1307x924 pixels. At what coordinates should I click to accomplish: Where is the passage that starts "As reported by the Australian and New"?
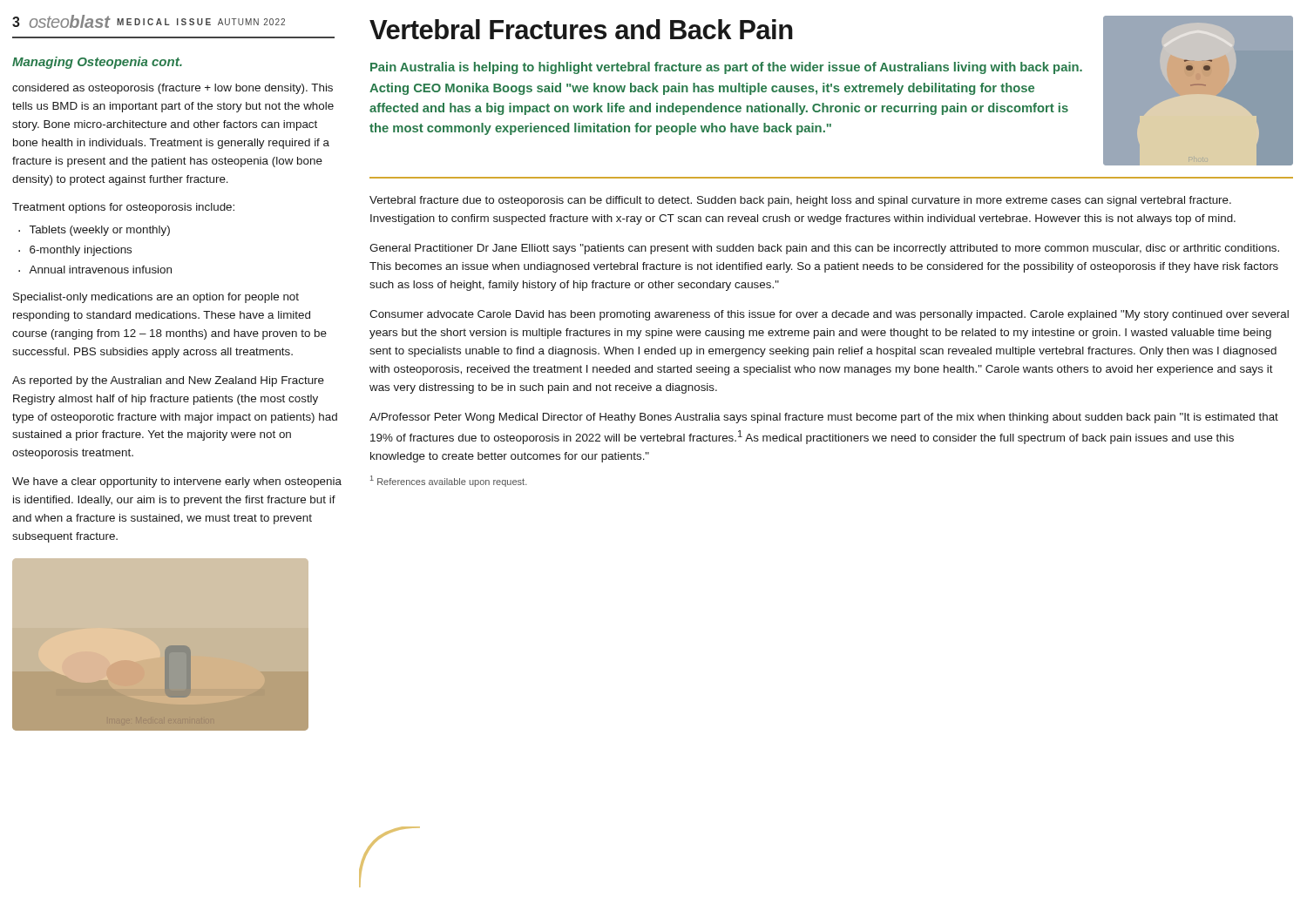(175, 416)
